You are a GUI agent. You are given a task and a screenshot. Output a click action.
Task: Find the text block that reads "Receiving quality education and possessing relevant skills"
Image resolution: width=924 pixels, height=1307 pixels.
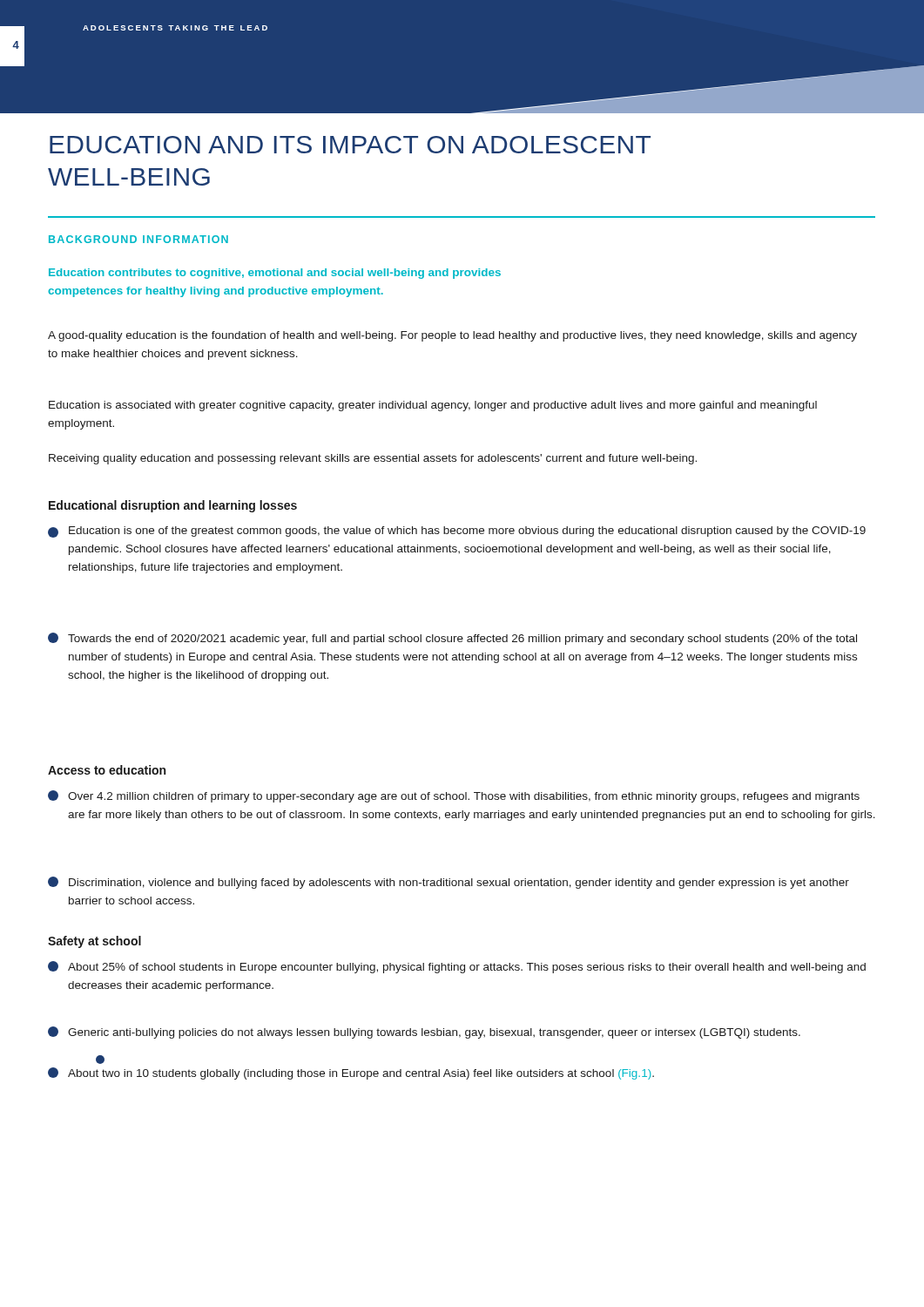(x=373, y=458)
